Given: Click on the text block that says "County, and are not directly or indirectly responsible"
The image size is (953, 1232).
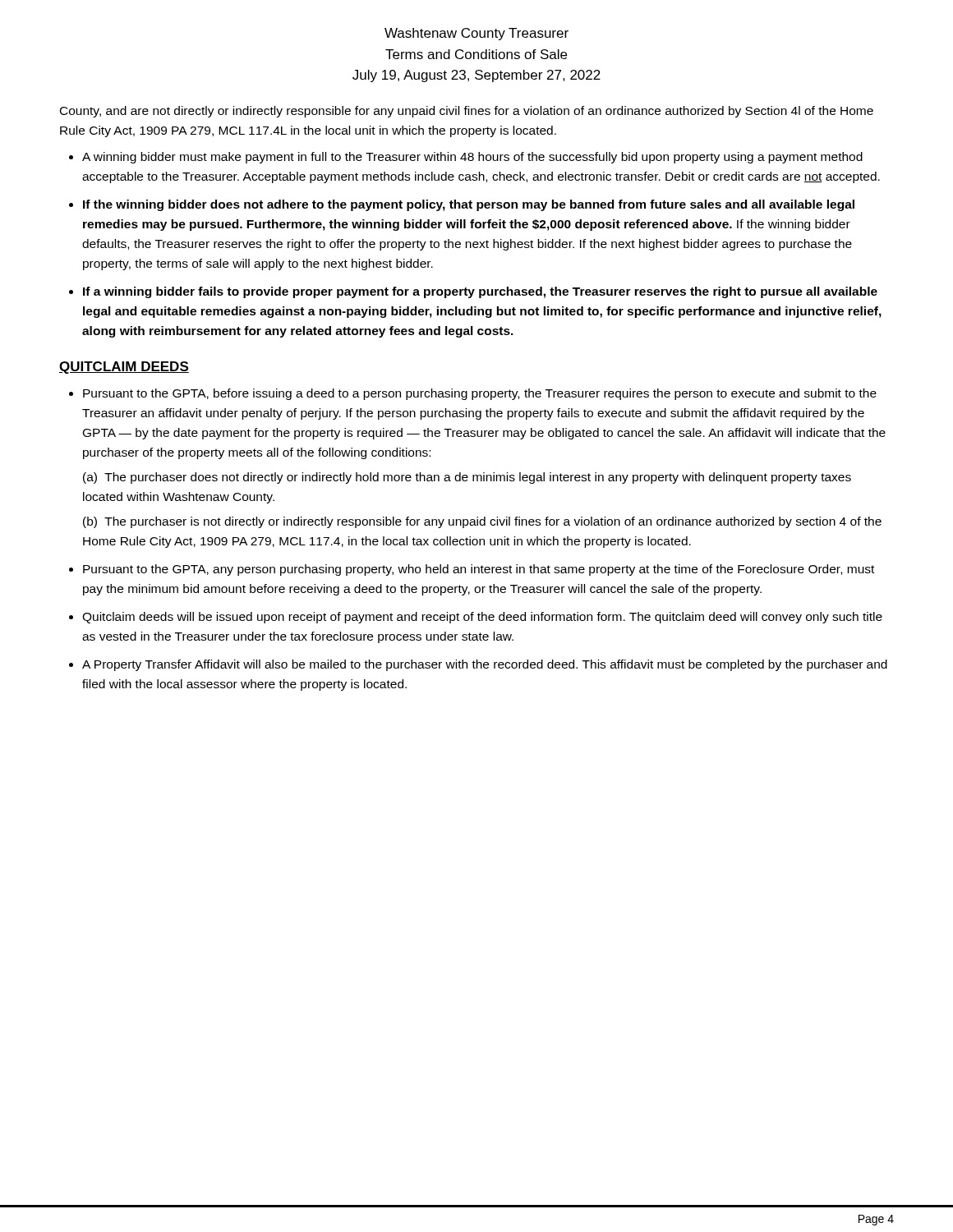Looking at the screenshot, I should (466, 120).
